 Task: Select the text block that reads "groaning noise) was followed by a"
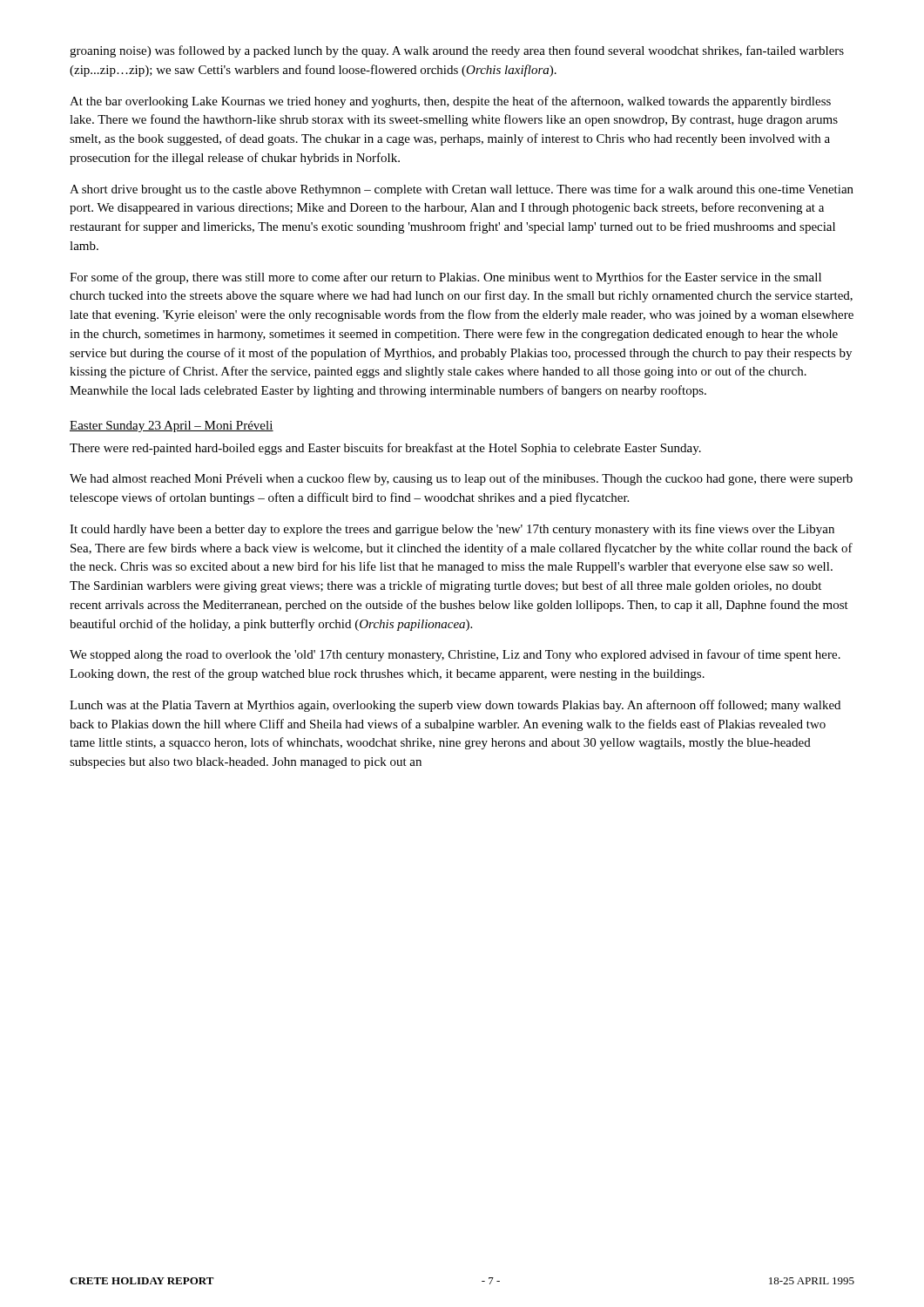[x=462, y=61]
